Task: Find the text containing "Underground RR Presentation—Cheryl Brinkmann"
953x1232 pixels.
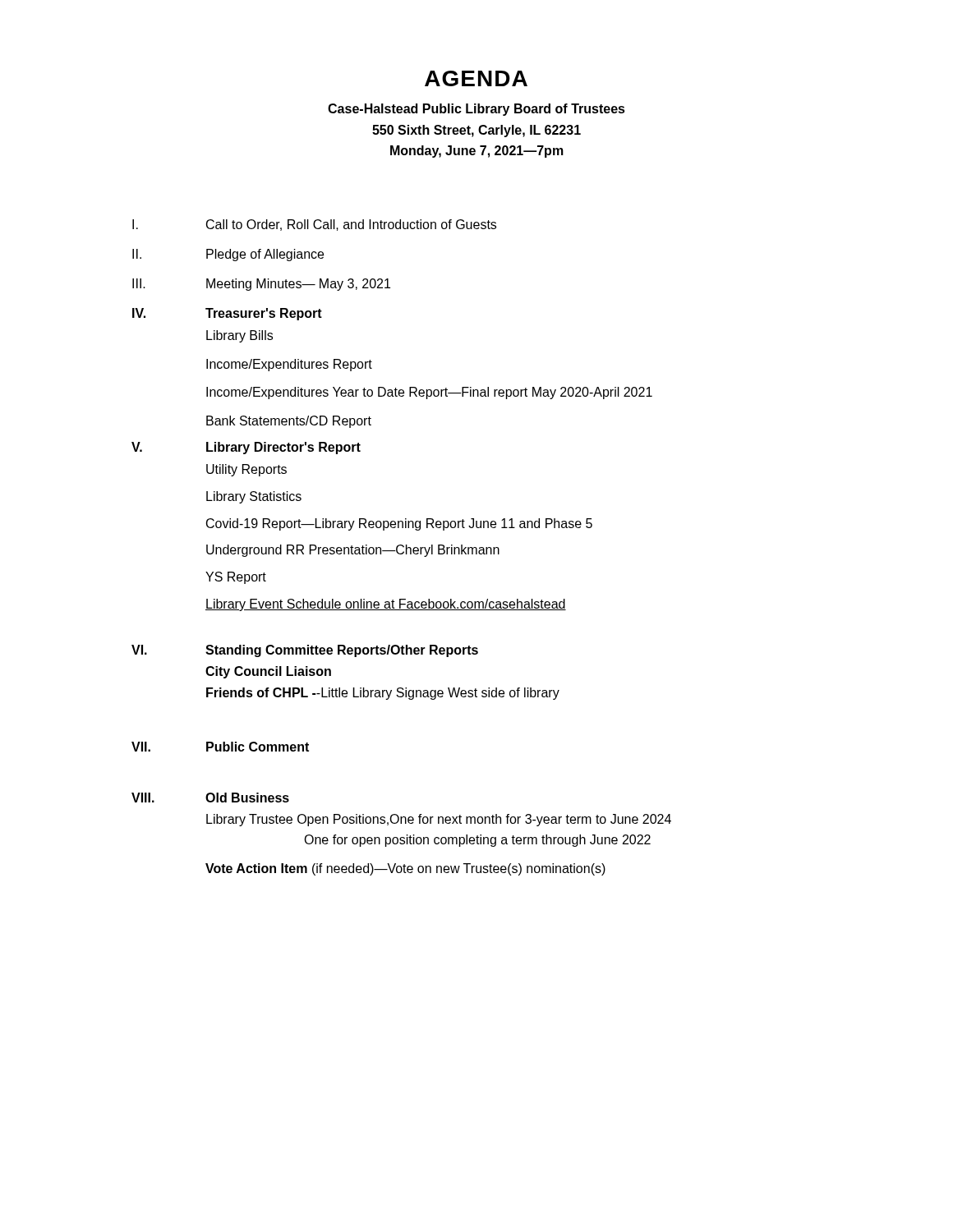Action: pos(353,550)
